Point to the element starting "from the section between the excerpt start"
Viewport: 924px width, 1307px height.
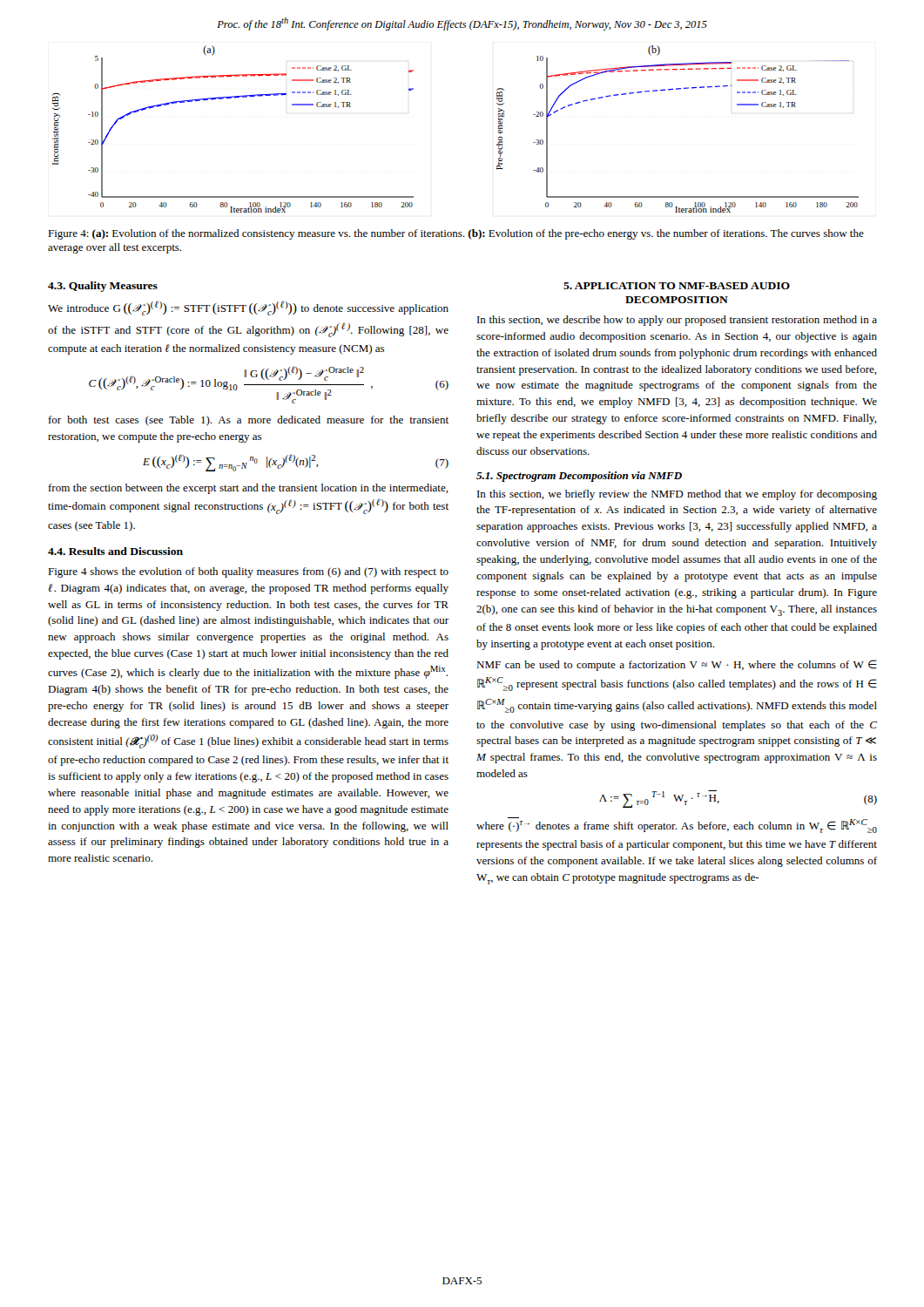248,506
